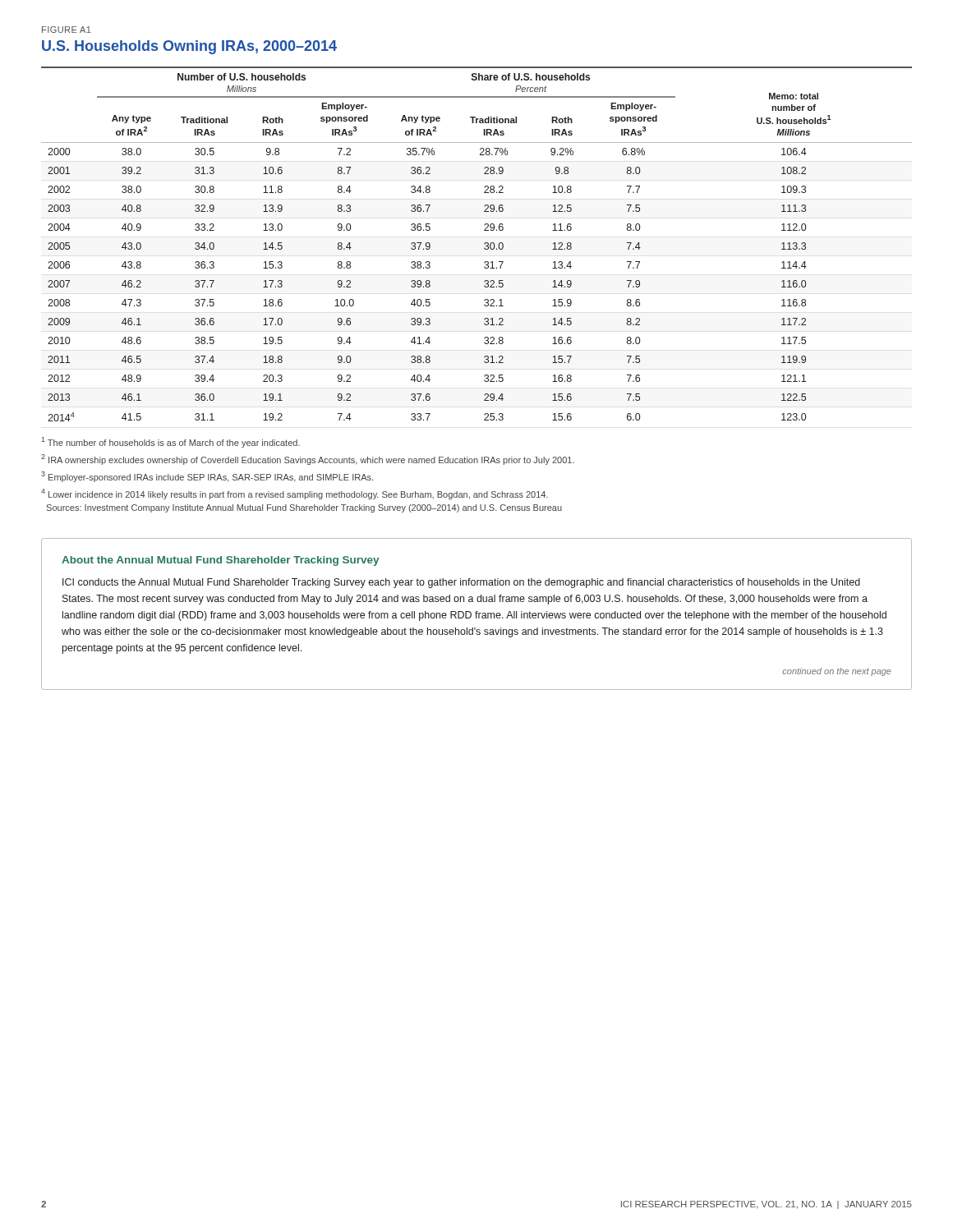Click on the table containing "Memo: total number of"
953x1232 pixels.
click(476, 247)
